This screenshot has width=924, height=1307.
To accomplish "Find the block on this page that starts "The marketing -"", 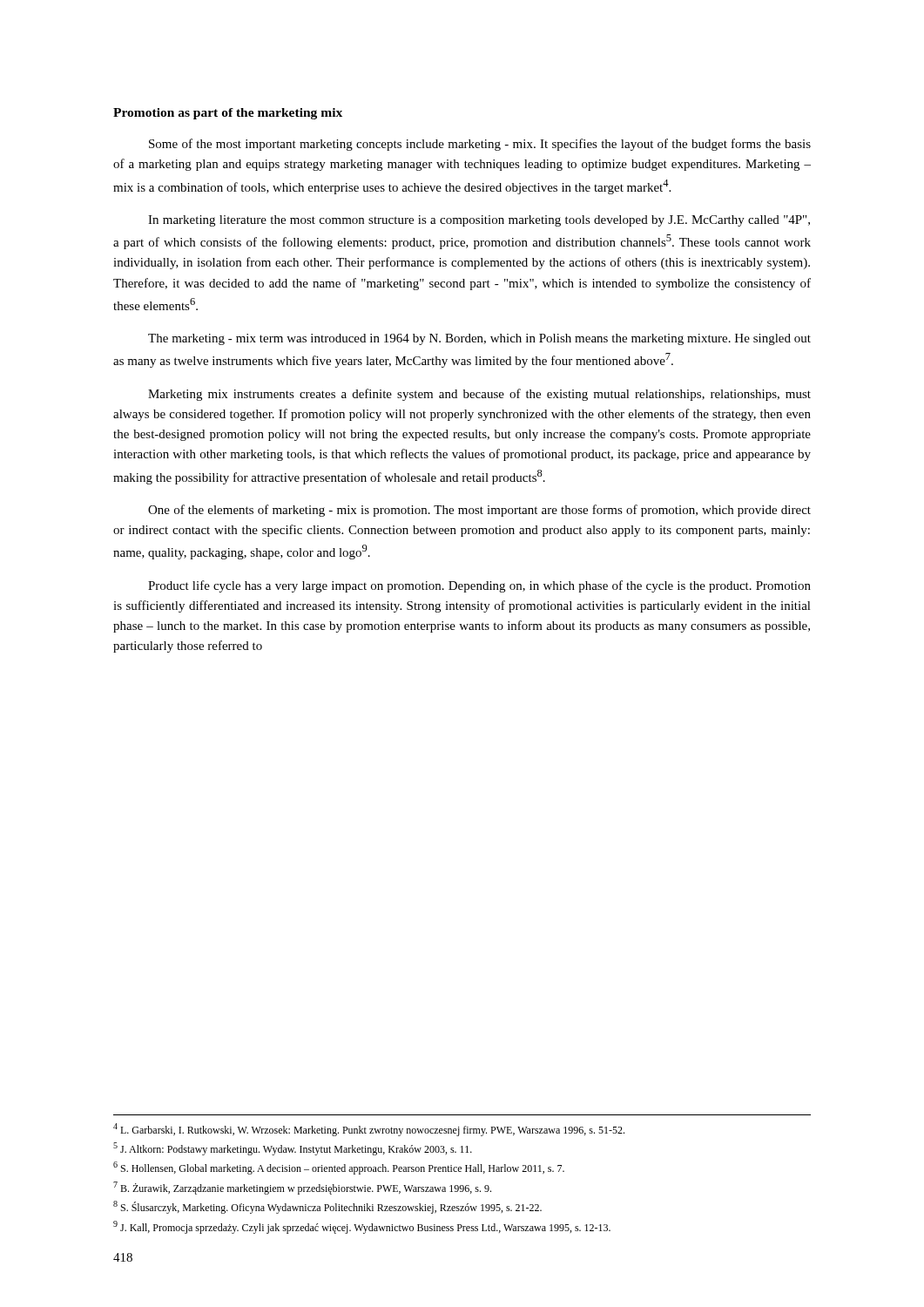I will tap(462, 349).
